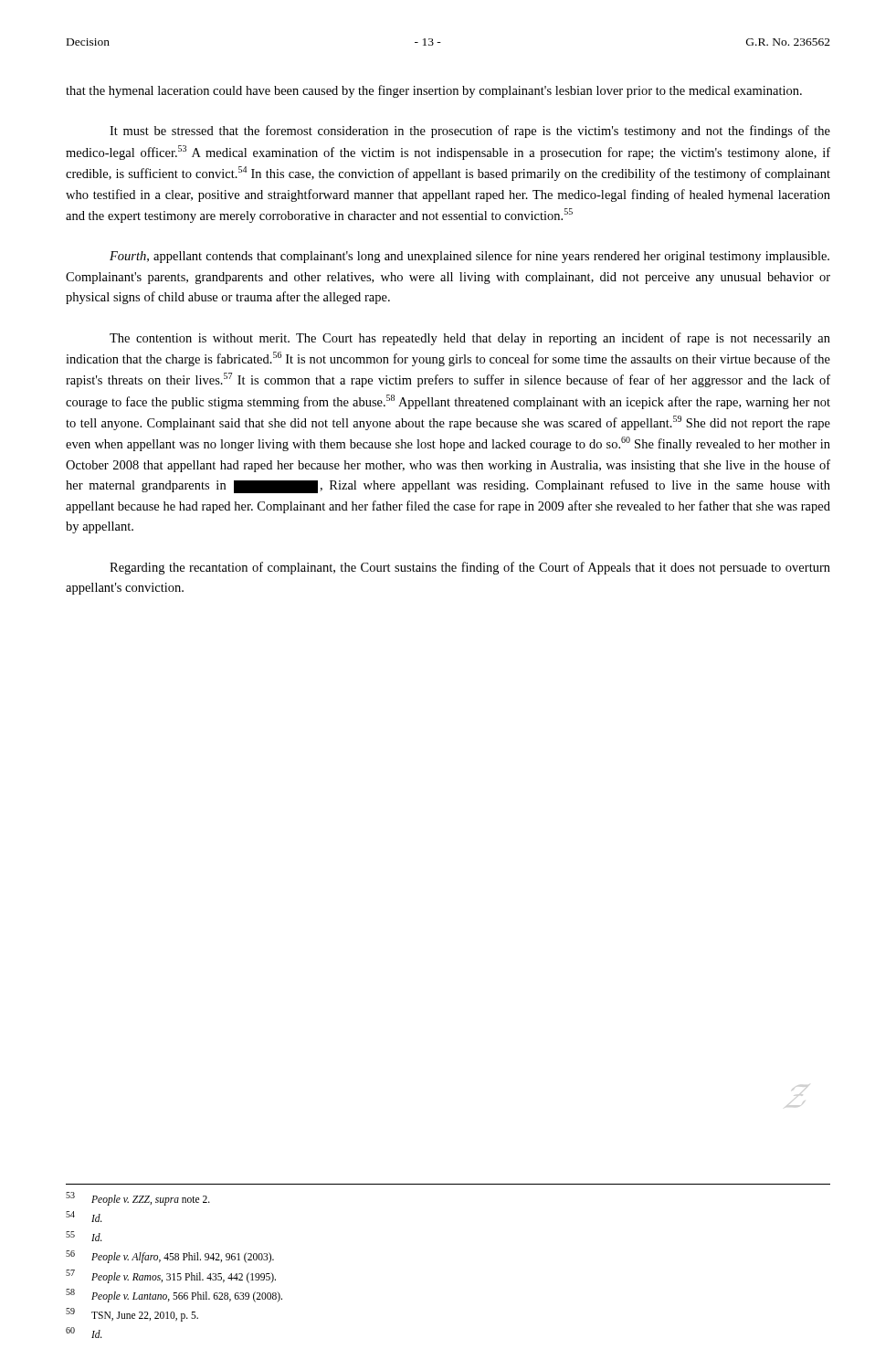Navigate to the passage starting "56 People v. Alfaro, 458"
The width and height of the screenshot is (896, 1370).
tap(170, 1257)
